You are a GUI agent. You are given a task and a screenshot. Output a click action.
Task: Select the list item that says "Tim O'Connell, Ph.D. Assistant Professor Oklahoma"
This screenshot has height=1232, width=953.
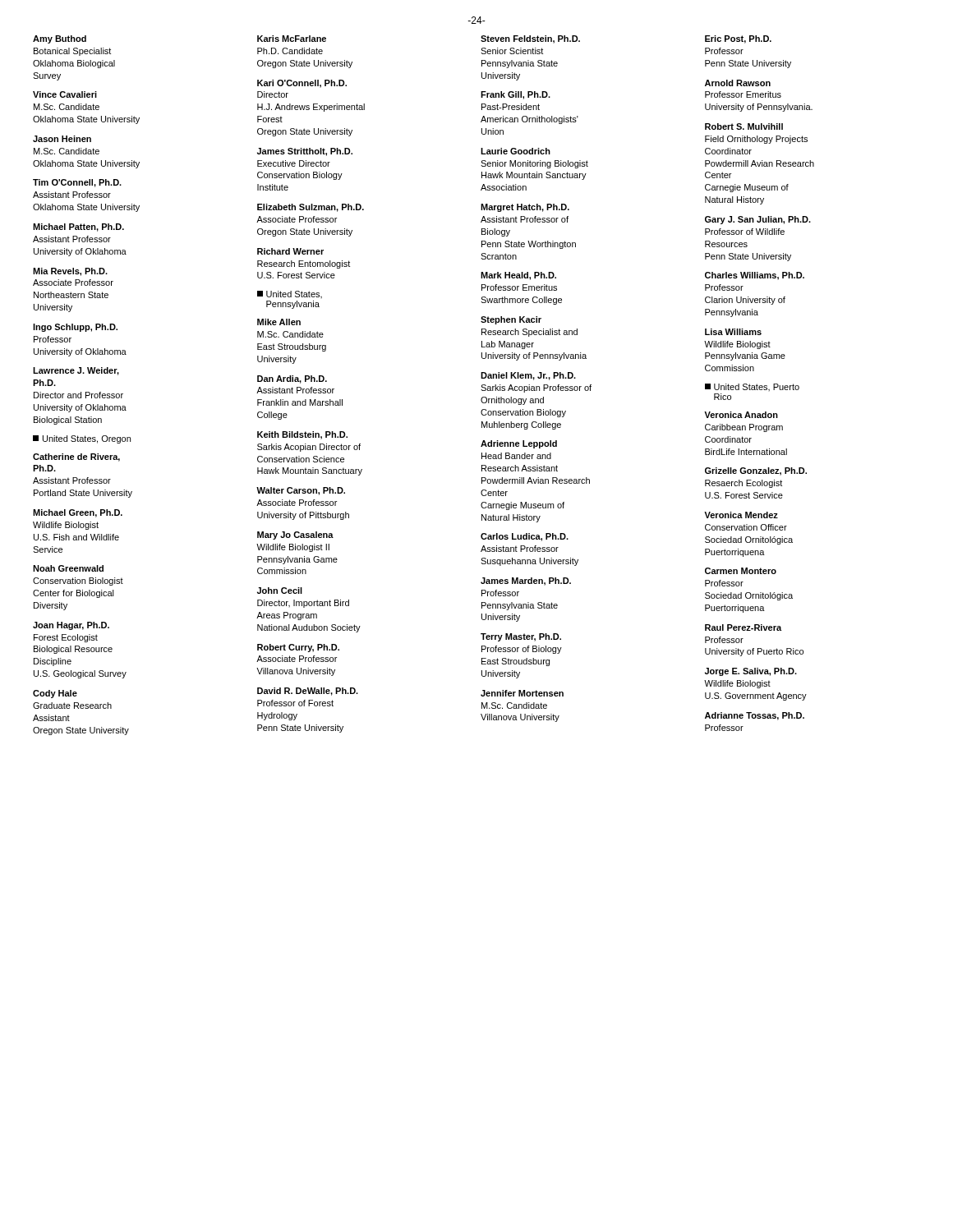point(86,195)
